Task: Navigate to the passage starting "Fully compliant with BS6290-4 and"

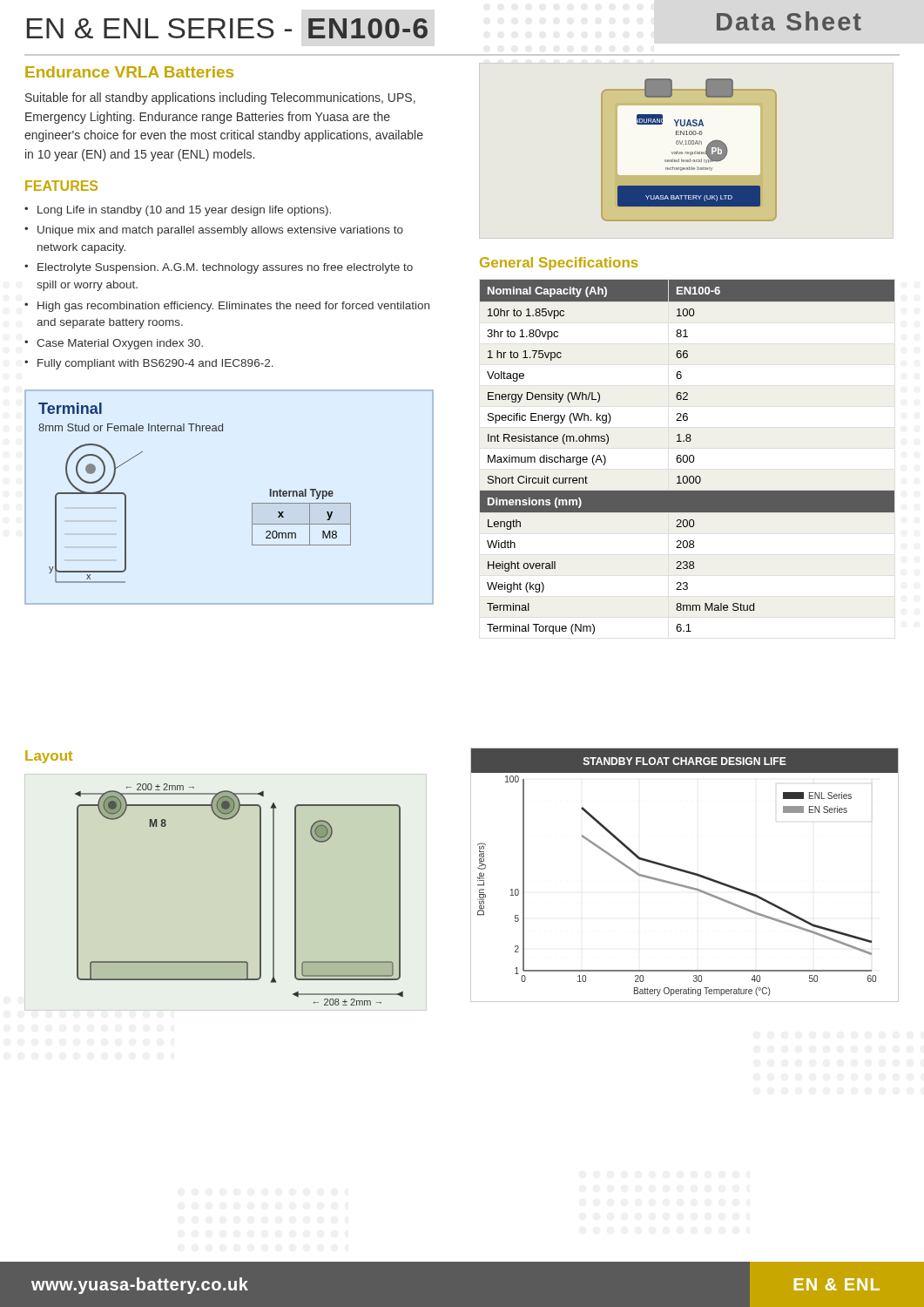Action: [155, 363]
